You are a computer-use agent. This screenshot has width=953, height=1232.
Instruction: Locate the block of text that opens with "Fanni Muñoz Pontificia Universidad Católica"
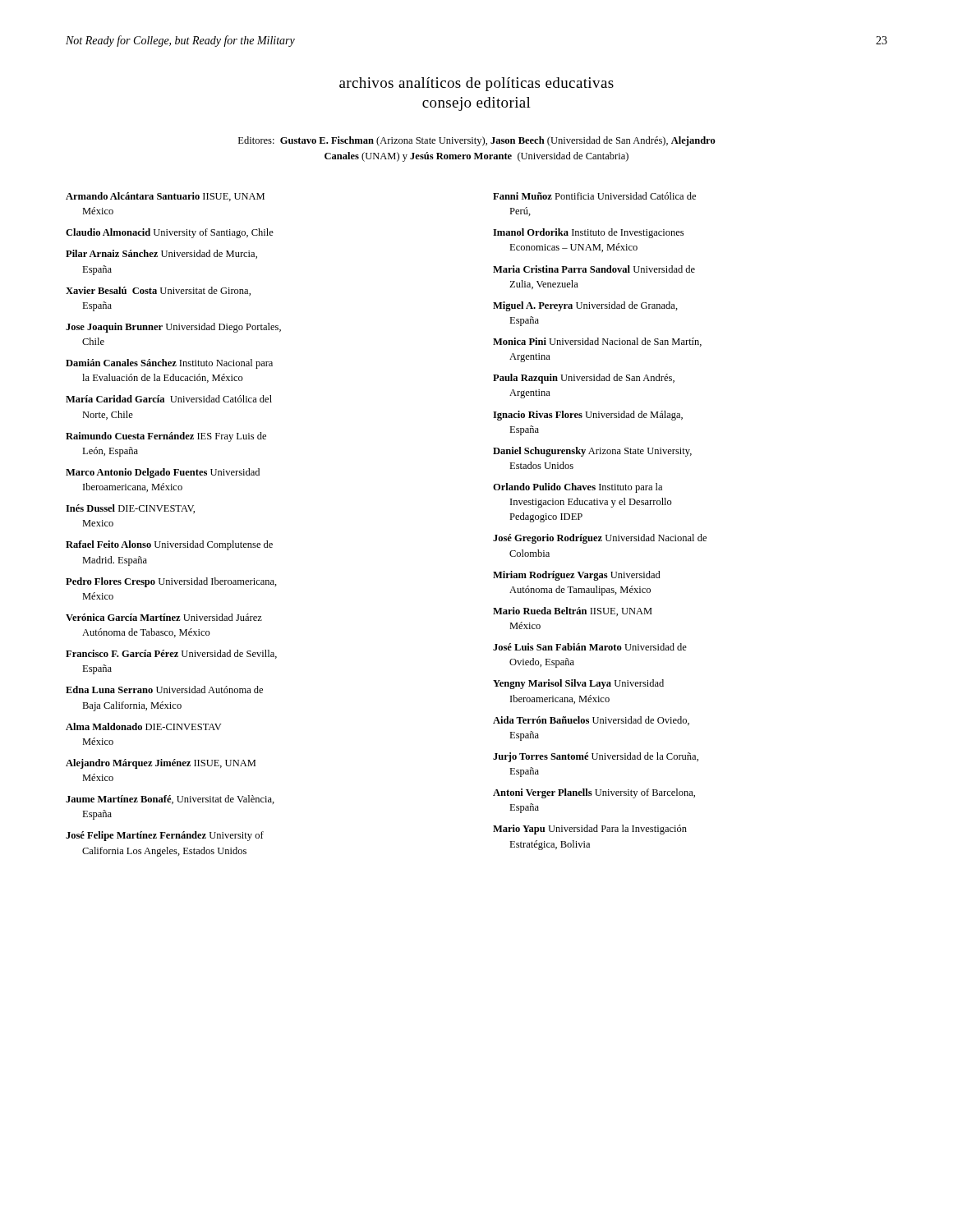coord(690,205)
